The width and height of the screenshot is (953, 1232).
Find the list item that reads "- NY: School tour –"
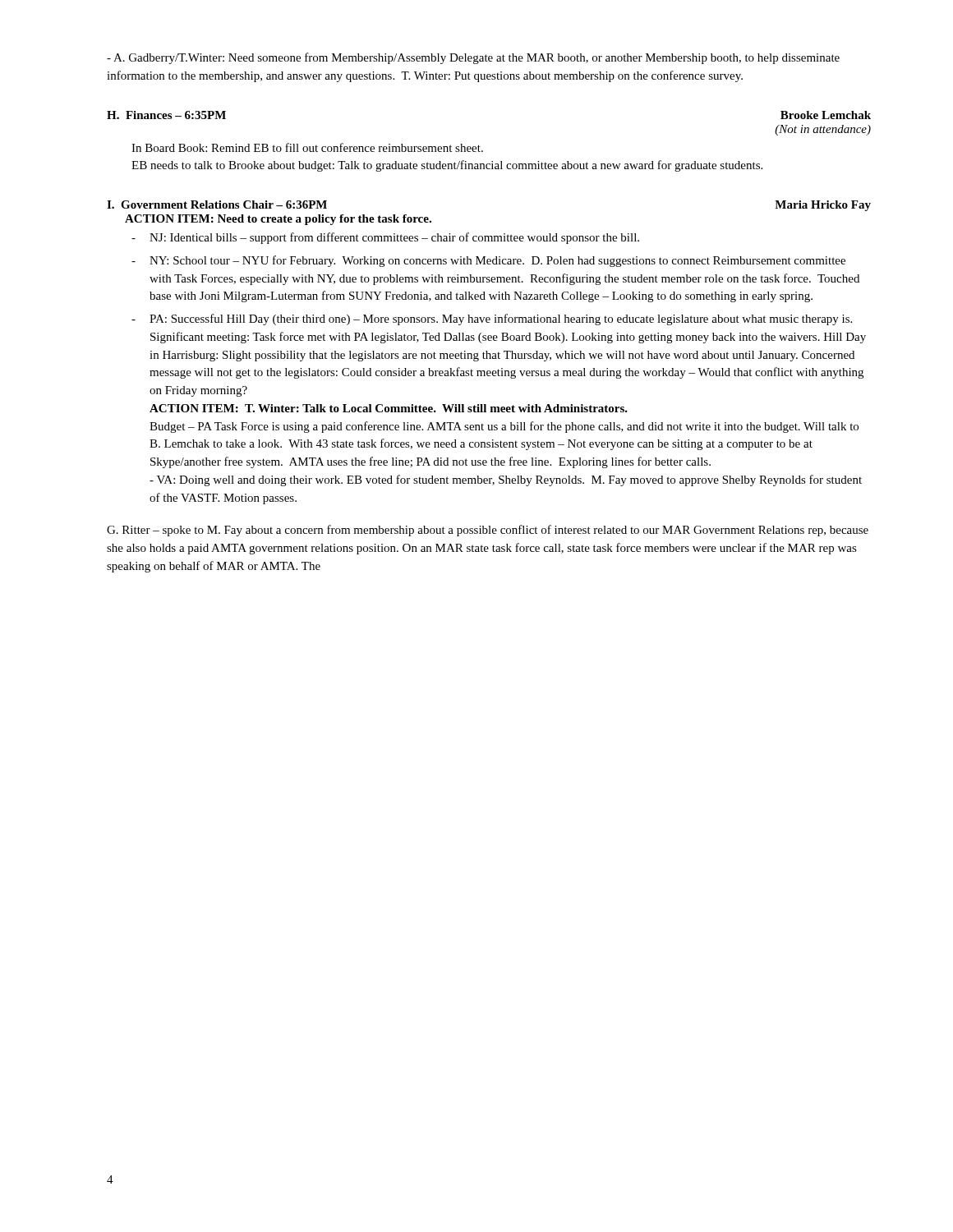[501, 279]
